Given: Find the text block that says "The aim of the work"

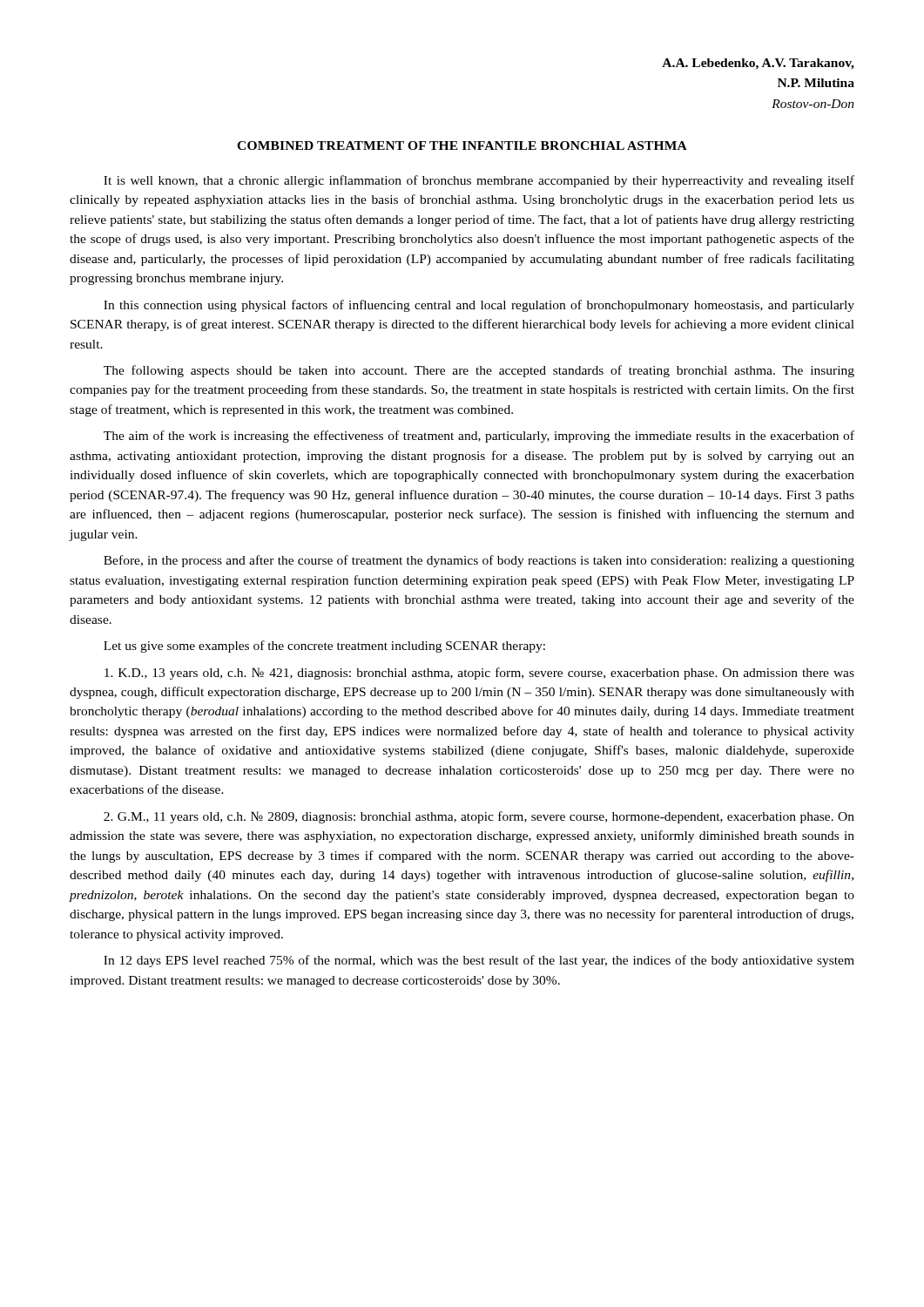Looking at the screenshot, I should [462, 485].
